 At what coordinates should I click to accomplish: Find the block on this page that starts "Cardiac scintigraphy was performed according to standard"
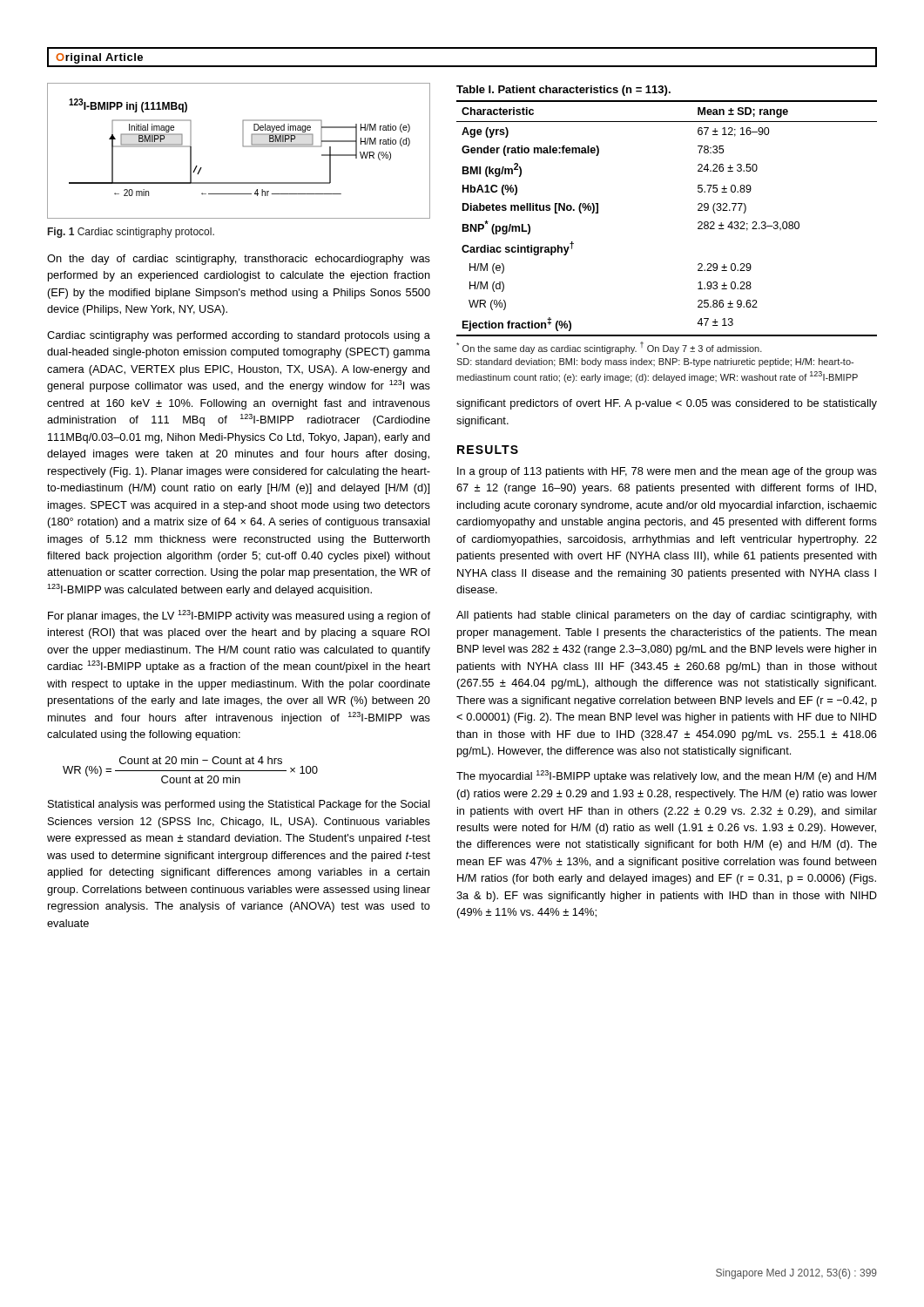tap(239, 462)
